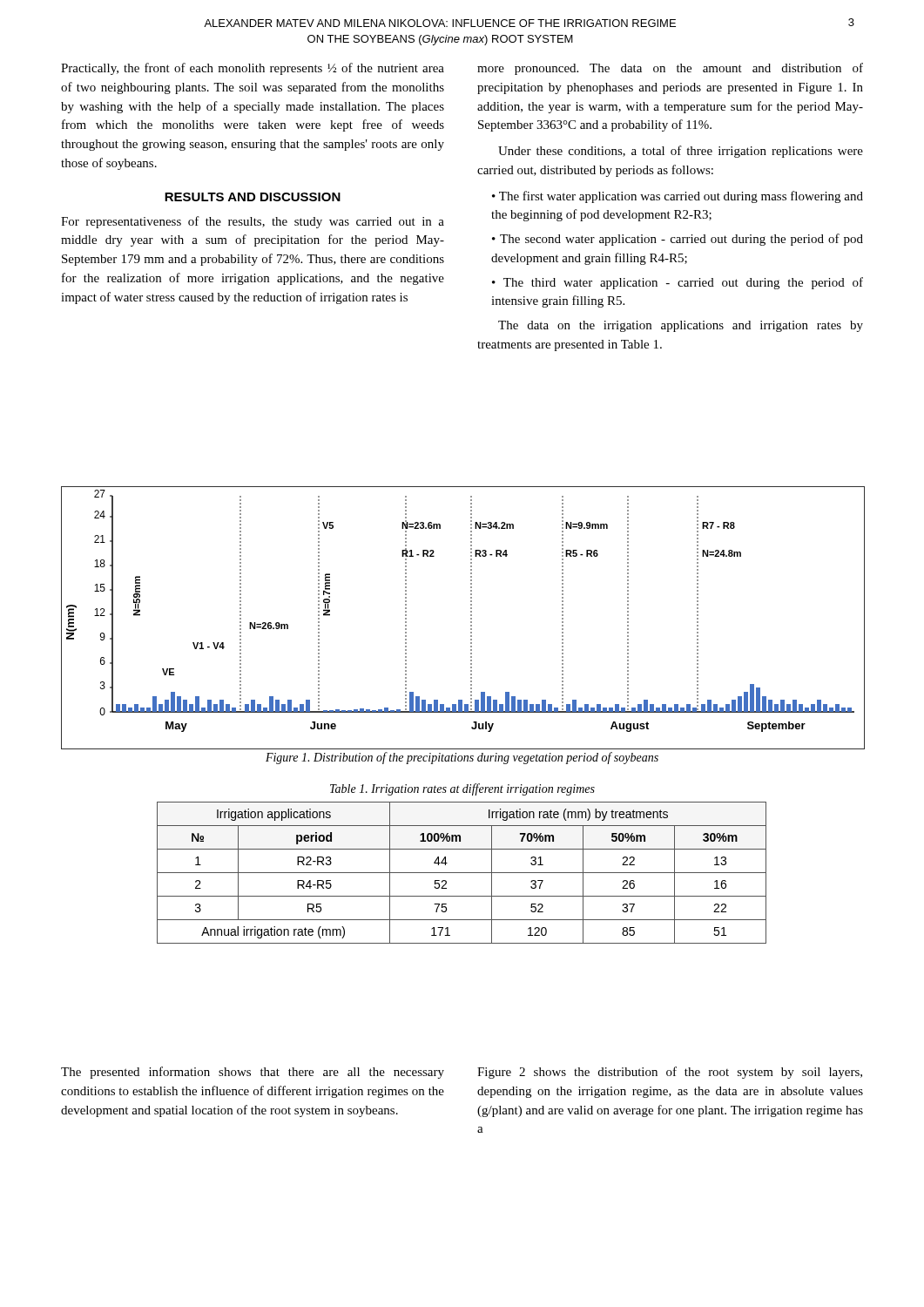Navigate to the element starting "Practically, the front"

[253, 115]
